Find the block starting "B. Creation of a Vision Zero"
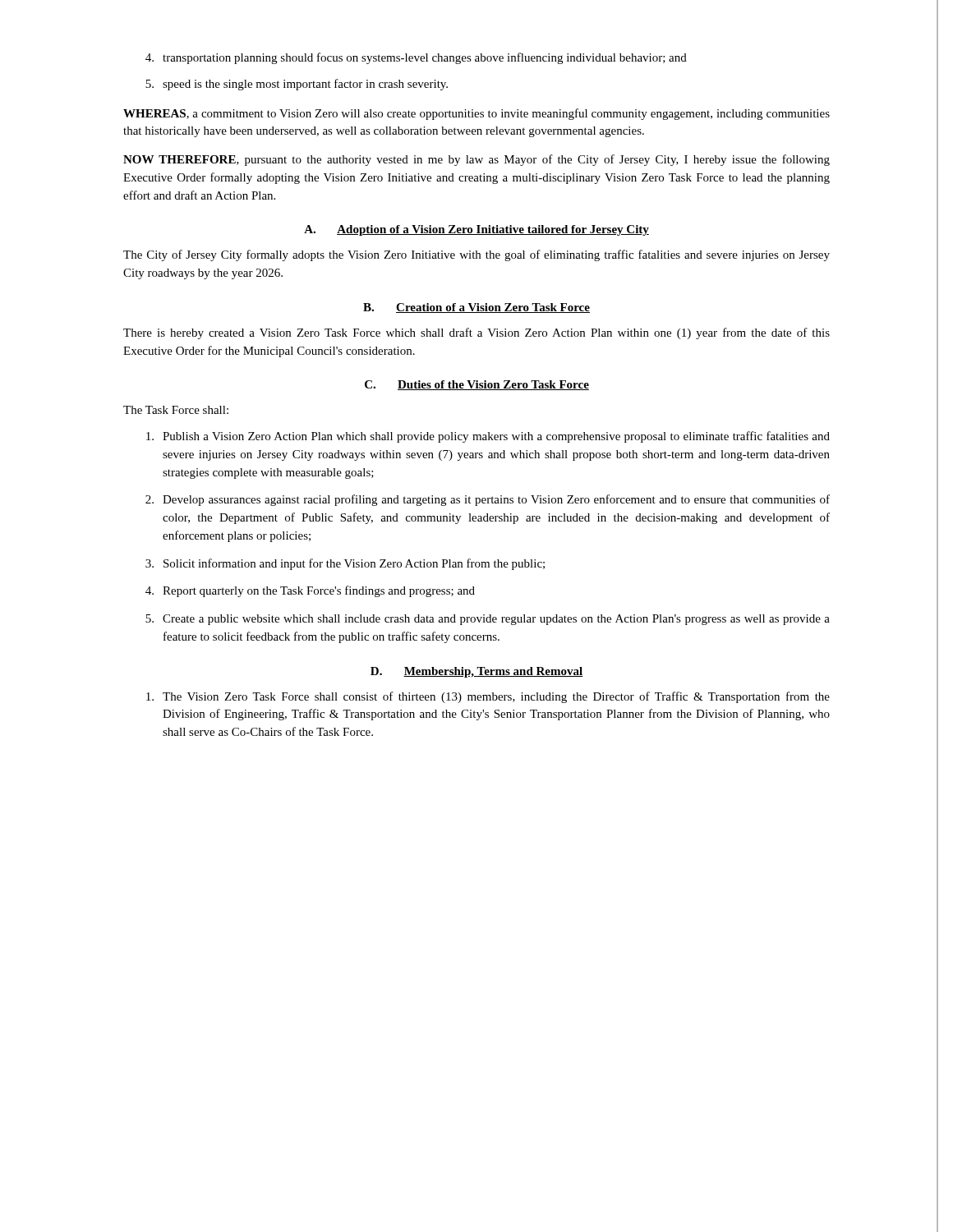The width and height of the screenshot is (953, 1232). (476, 307)
